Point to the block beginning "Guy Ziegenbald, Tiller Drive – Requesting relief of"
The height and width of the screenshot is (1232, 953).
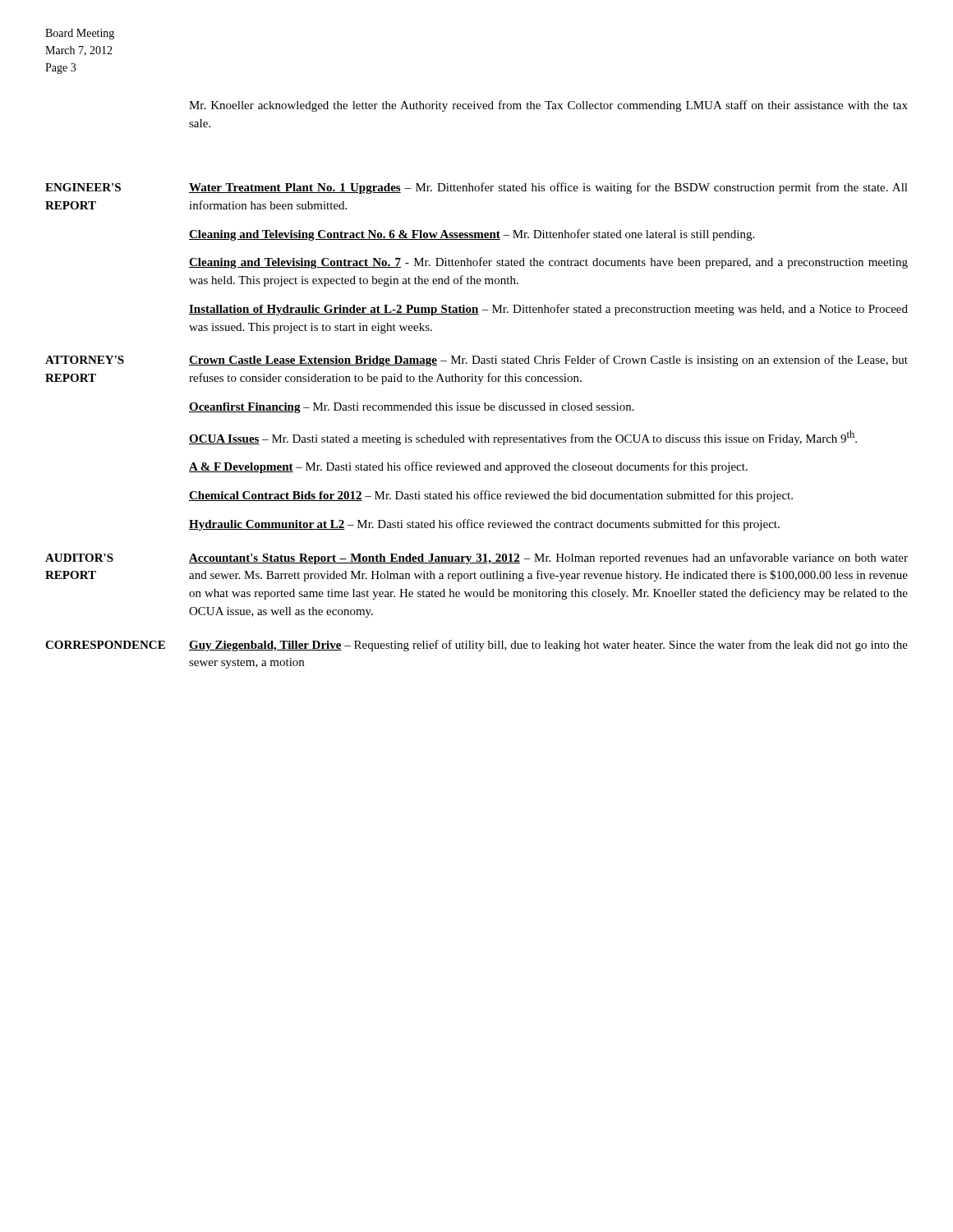(548, 653)
